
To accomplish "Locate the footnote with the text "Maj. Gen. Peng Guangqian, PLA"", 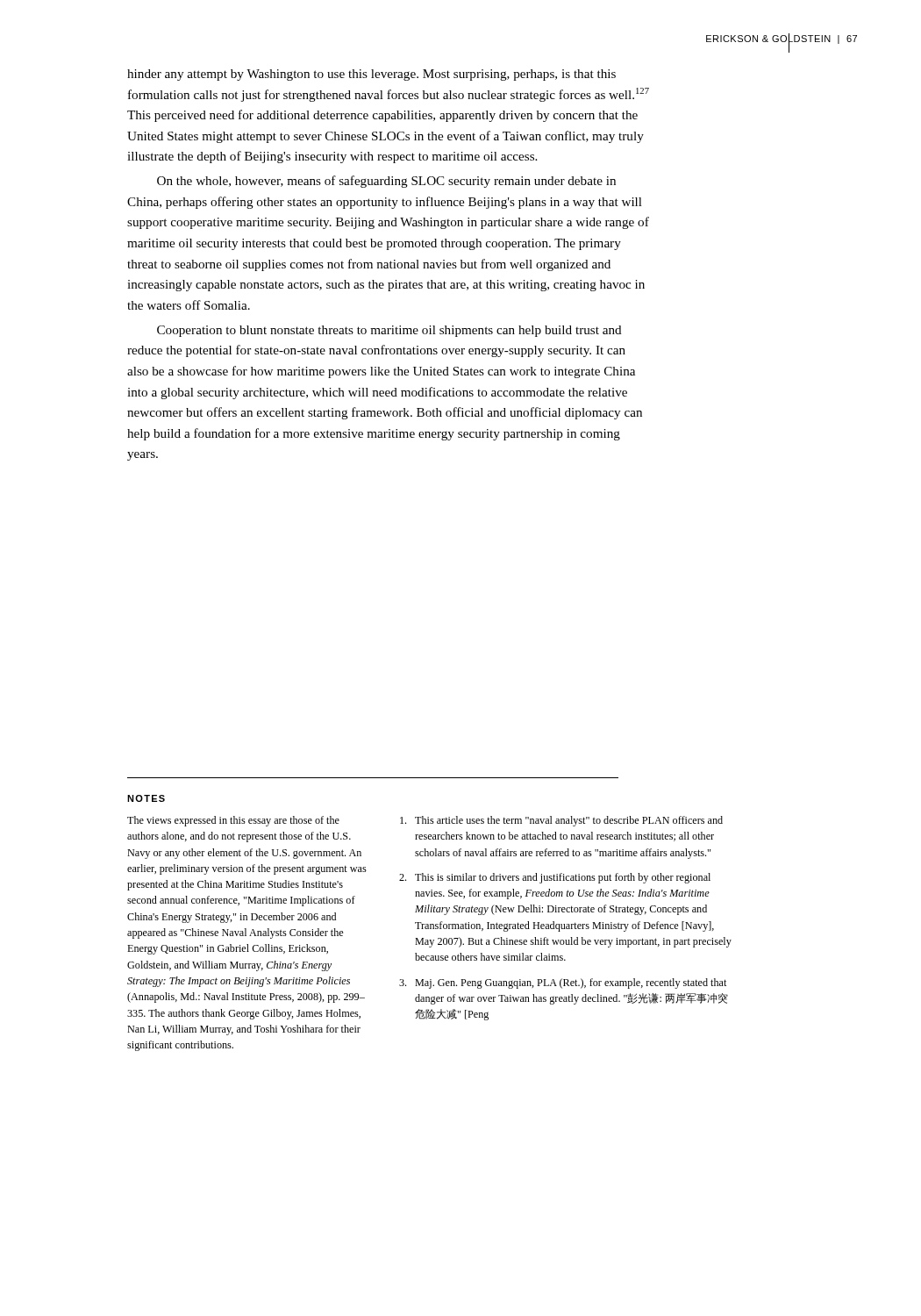I will pos(566,998).
